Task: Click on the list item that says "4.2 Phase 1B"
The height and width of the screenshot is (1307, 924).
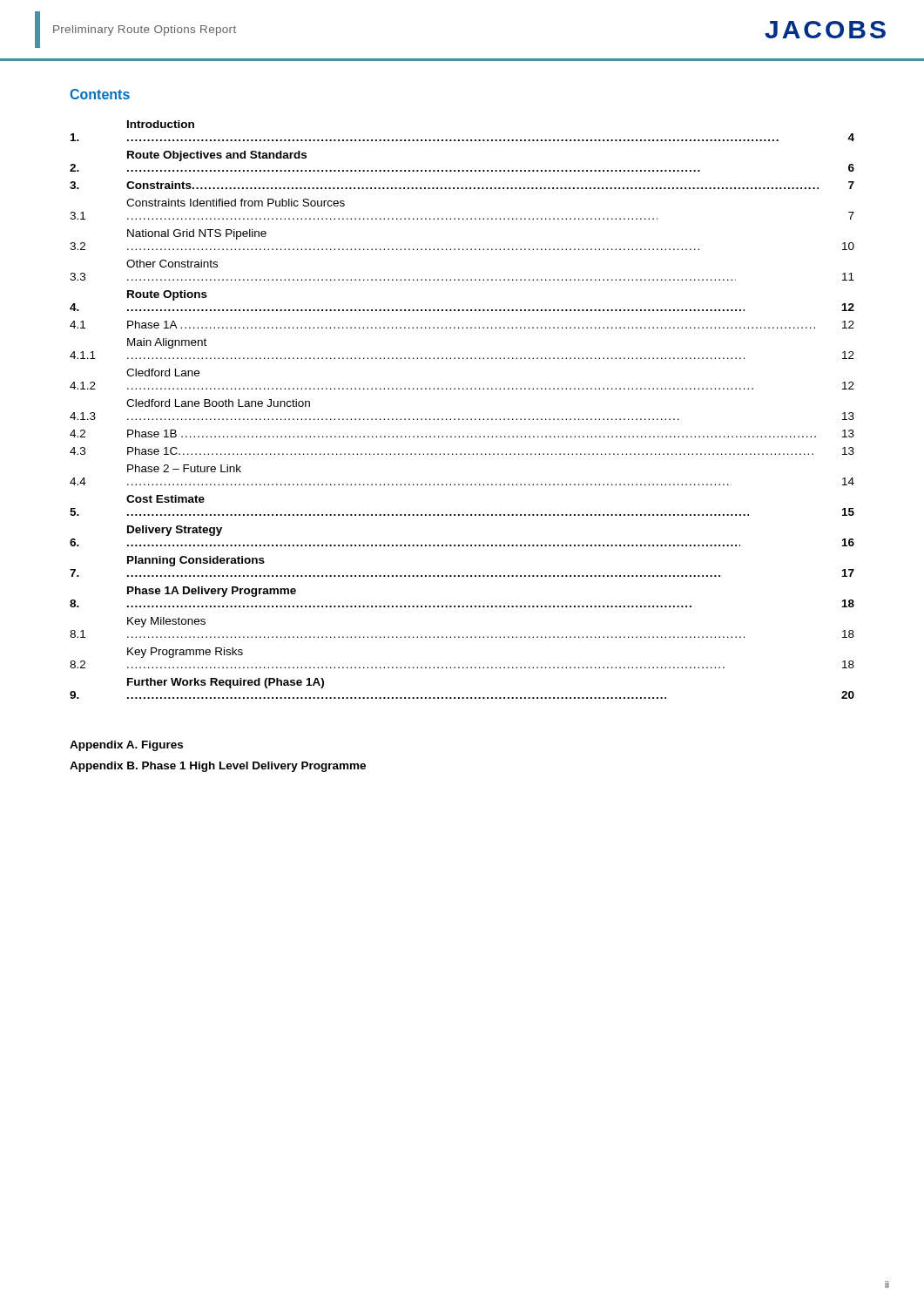Action: tap(462, 433)
